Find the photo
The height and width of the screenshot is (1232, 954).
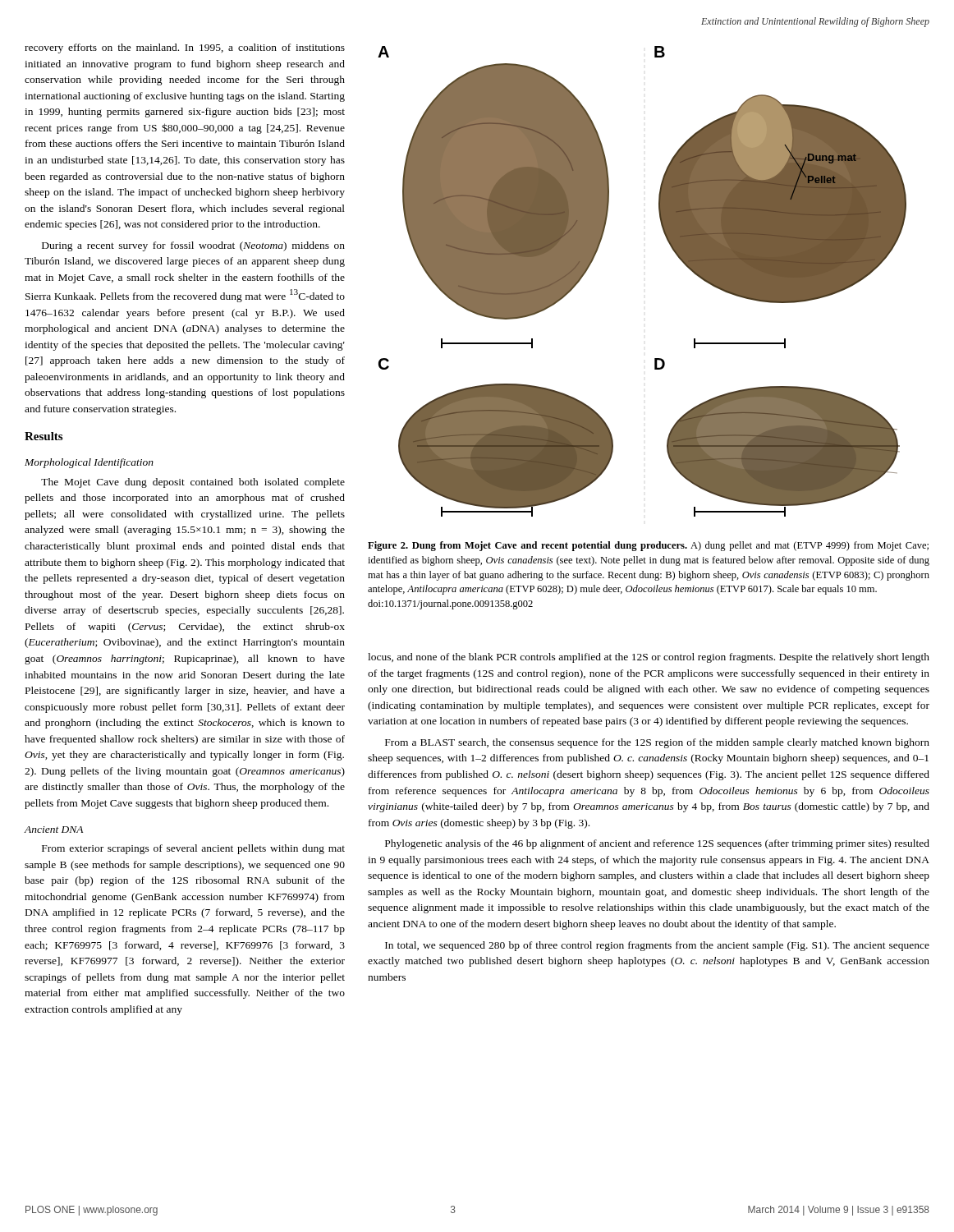(644, 286)
